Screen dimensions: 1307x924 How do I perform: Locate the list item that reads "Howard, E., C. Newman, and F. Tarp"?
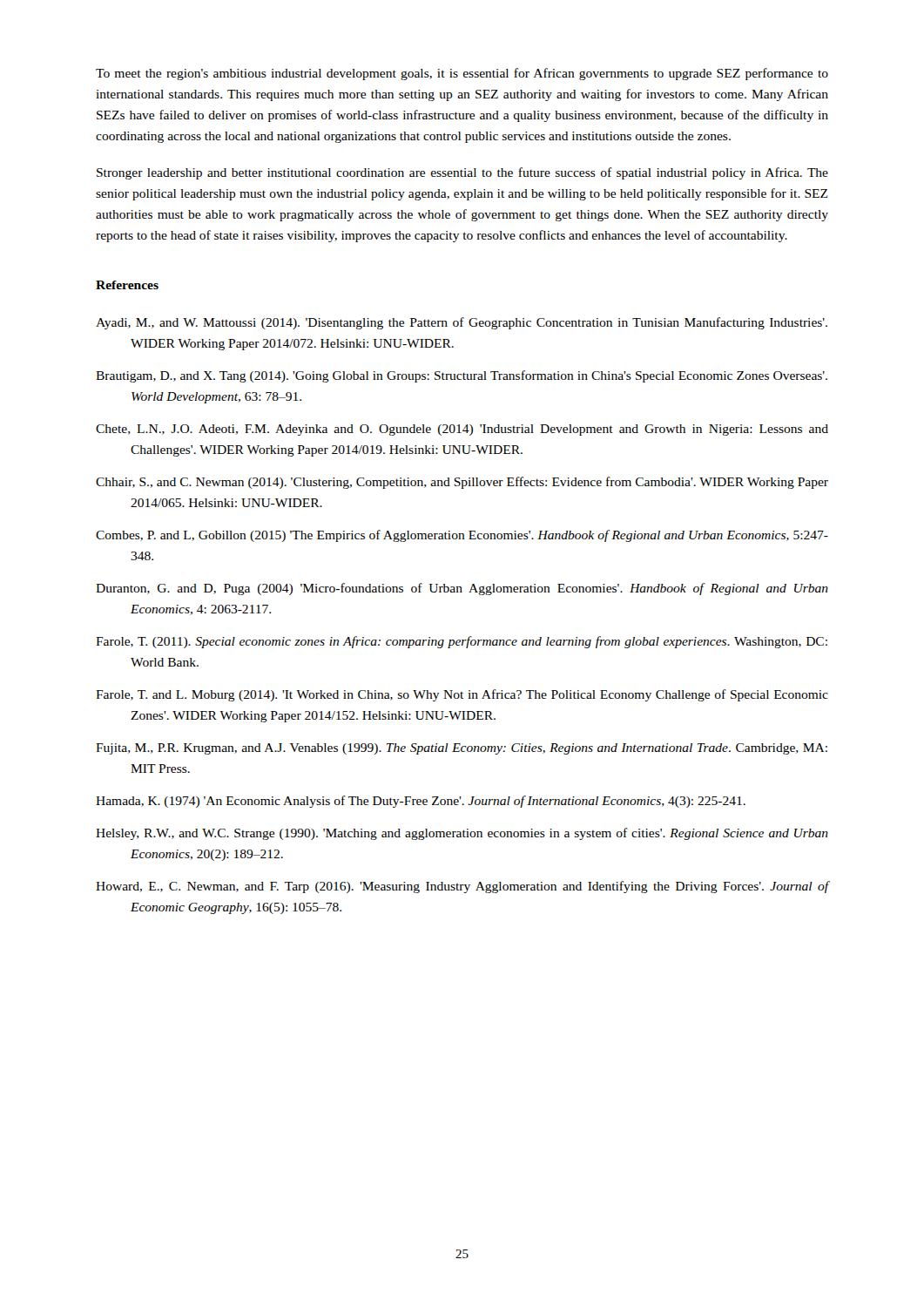click(462, 897)
